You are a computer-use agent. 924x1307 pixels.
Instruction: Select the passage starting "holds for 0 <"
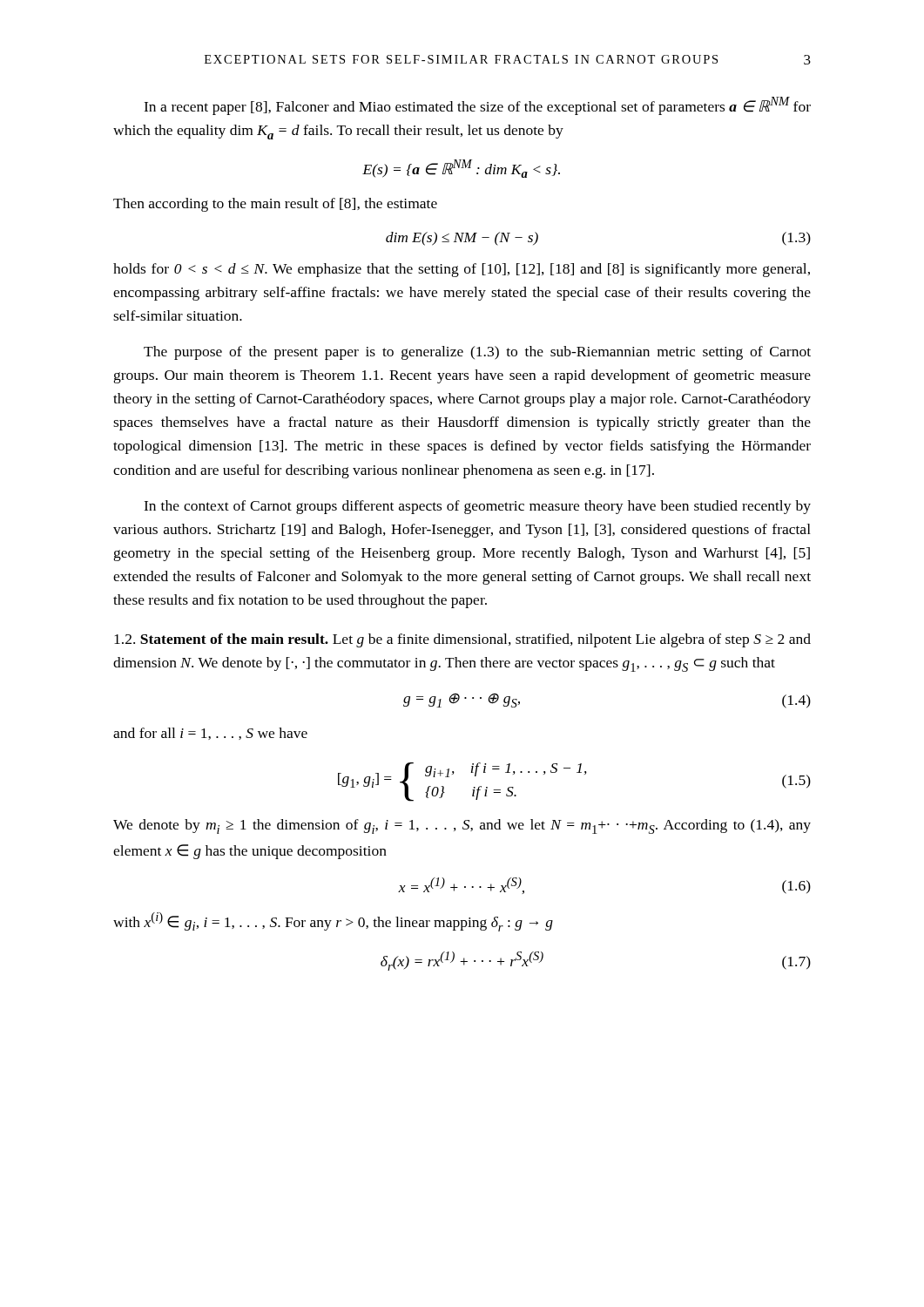[462, 434]
